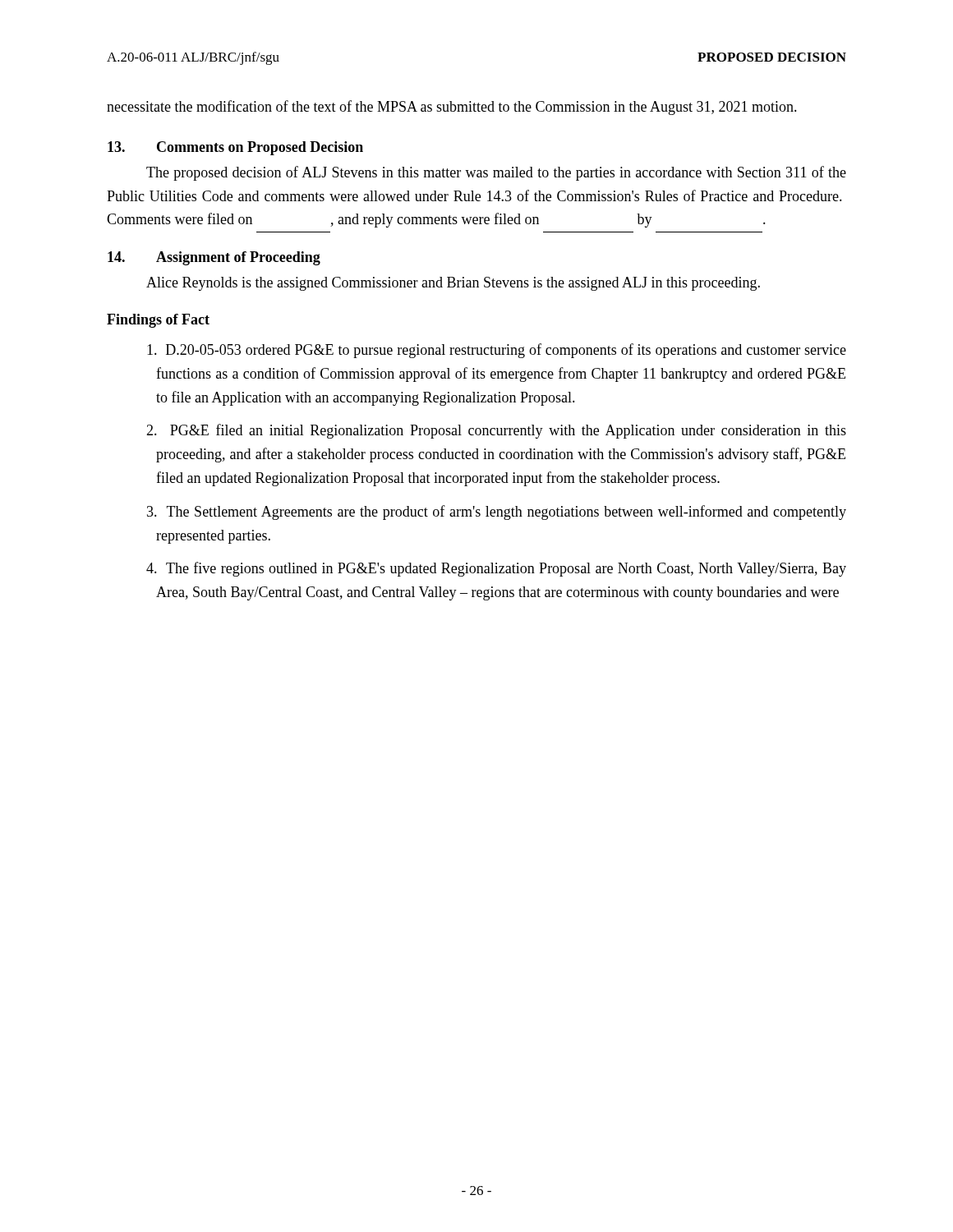Point to the text block starting "4. The five regions outlined"

tap(496, 580)
